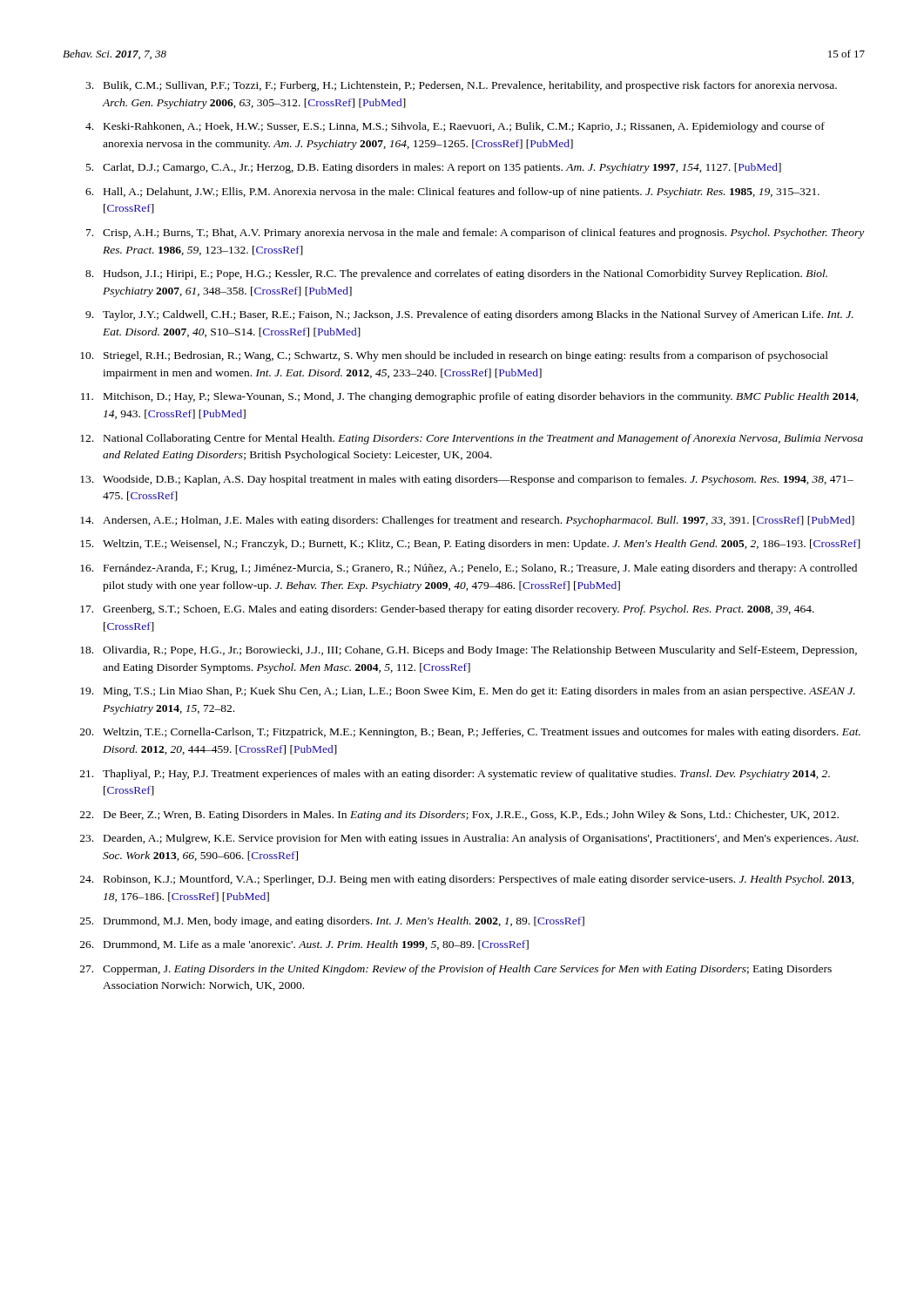The width and height of the screenshot is (924, 1307).
Task: Find the block on this page that starts "8. Hudson, J.I.; Hiripi,"
Action: (x=464, y=282)
